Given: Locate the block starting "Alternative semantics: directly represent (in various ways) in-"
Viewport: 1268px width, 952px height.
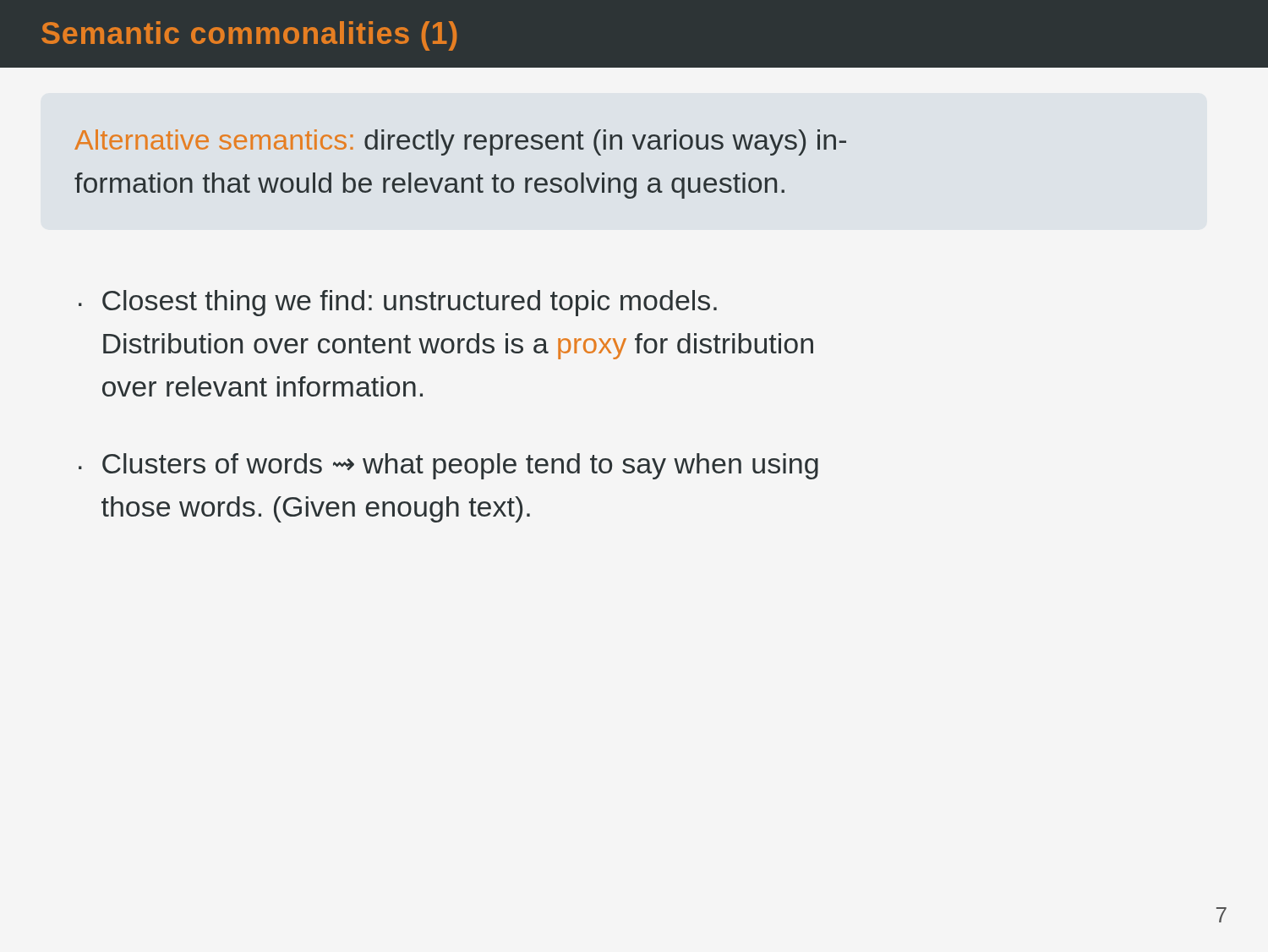Looking at the screenshot, I should [x=461, y=161].
